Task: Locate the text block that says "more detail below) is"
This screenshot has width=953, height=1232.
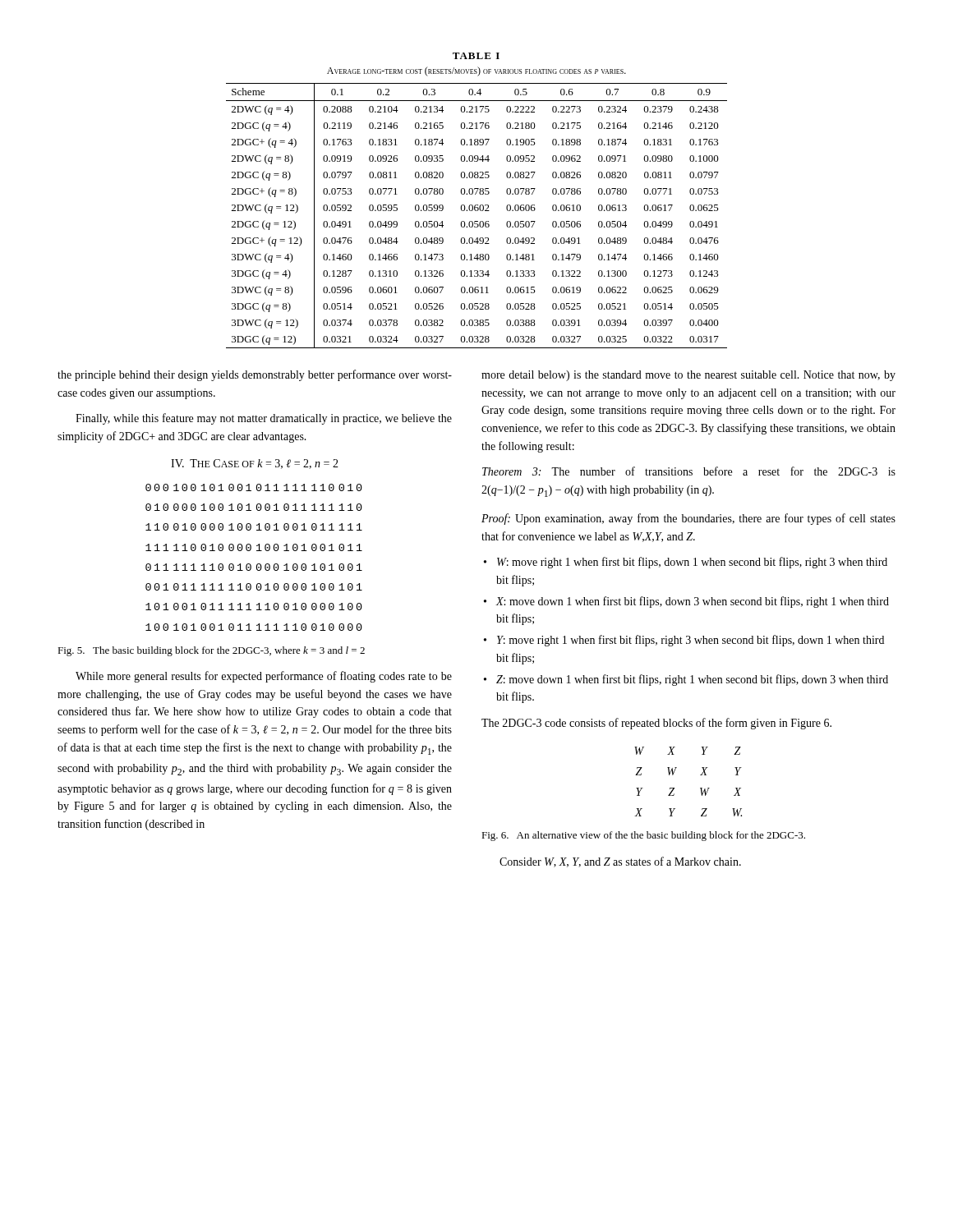Action: (688, 411)
